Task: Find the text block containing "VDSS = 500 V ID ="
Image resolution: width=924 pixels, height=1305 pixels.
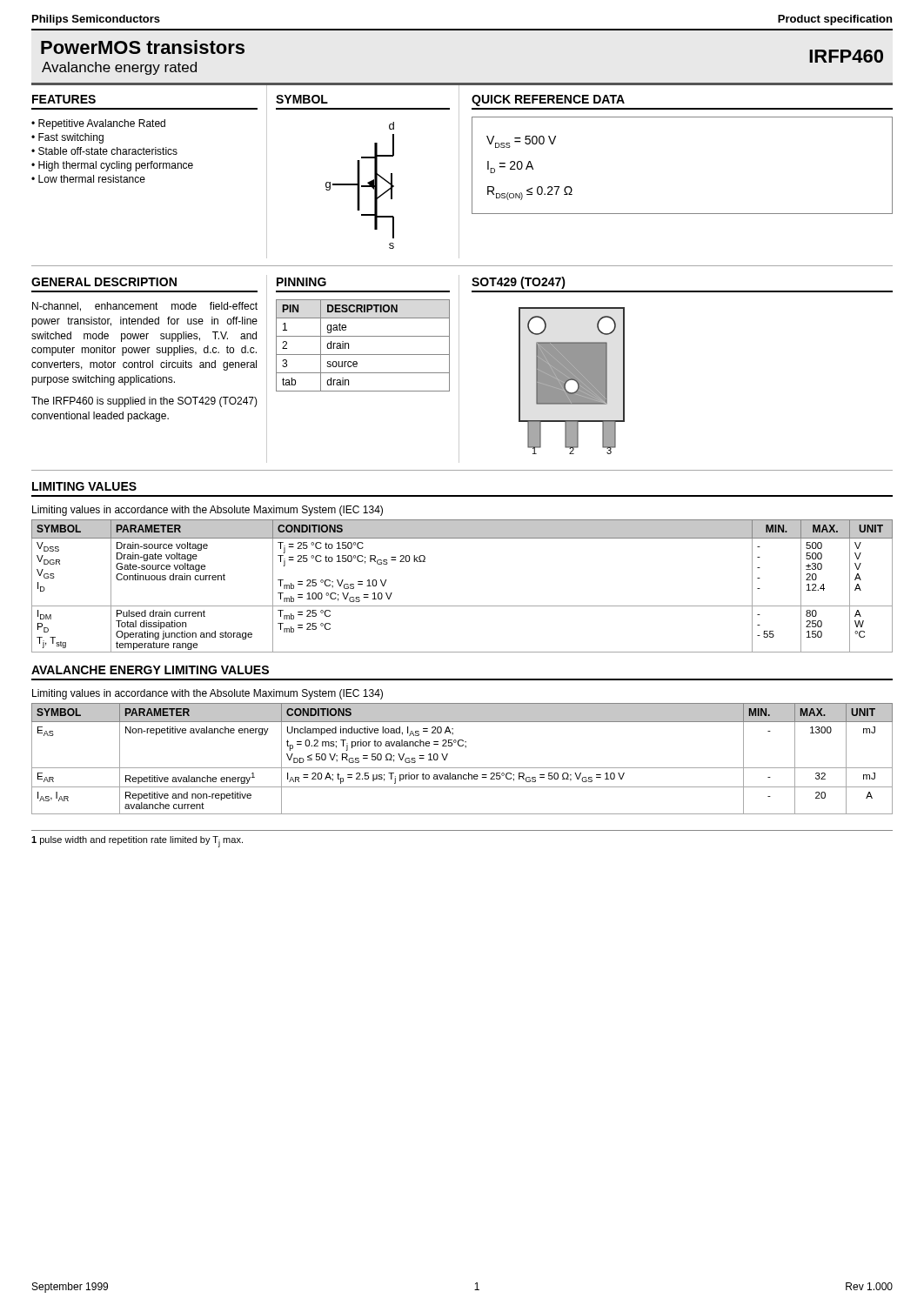Action: click(x=530, y=166)
